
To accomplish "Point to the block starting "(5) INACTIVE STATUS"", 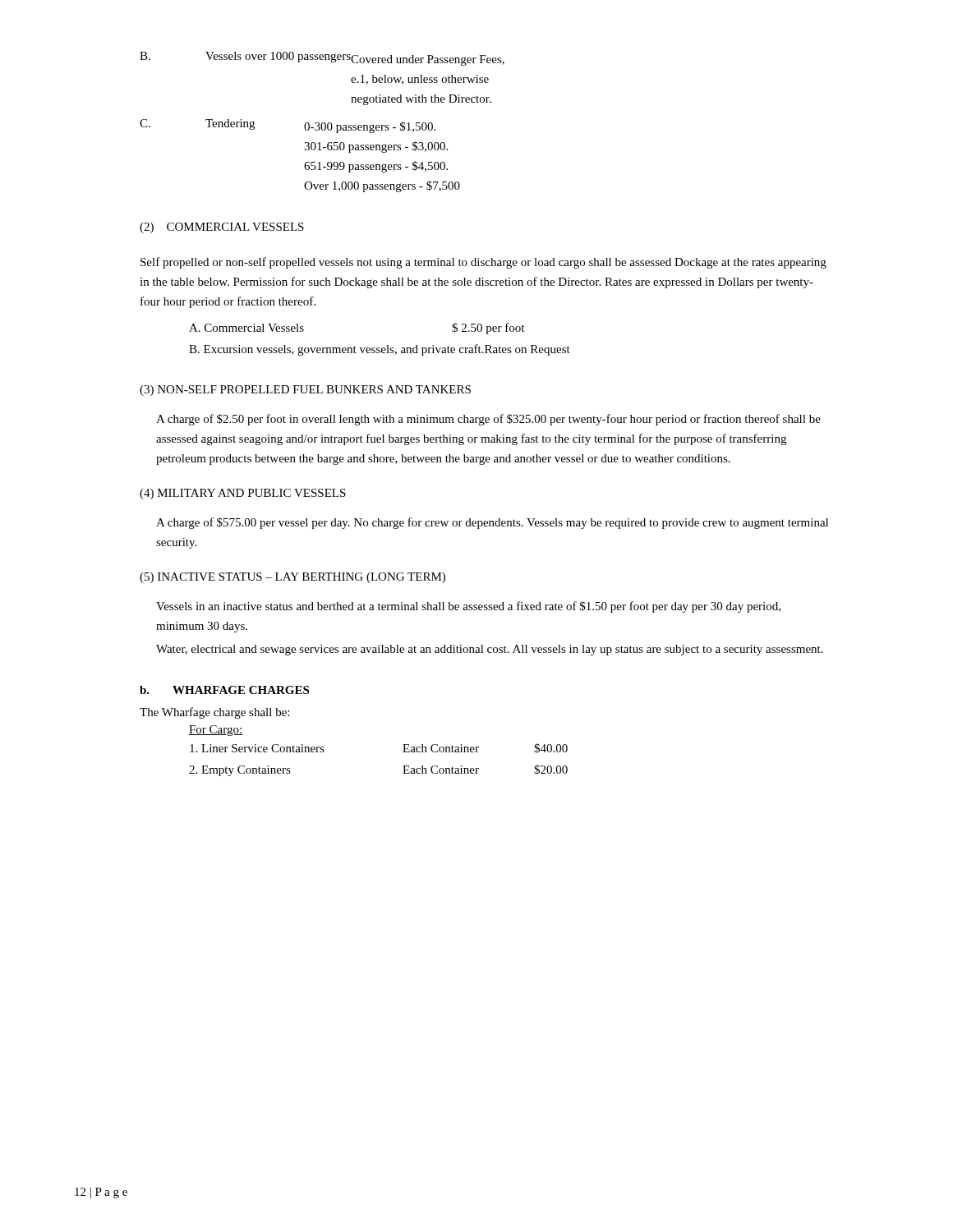I will (293, 577).
